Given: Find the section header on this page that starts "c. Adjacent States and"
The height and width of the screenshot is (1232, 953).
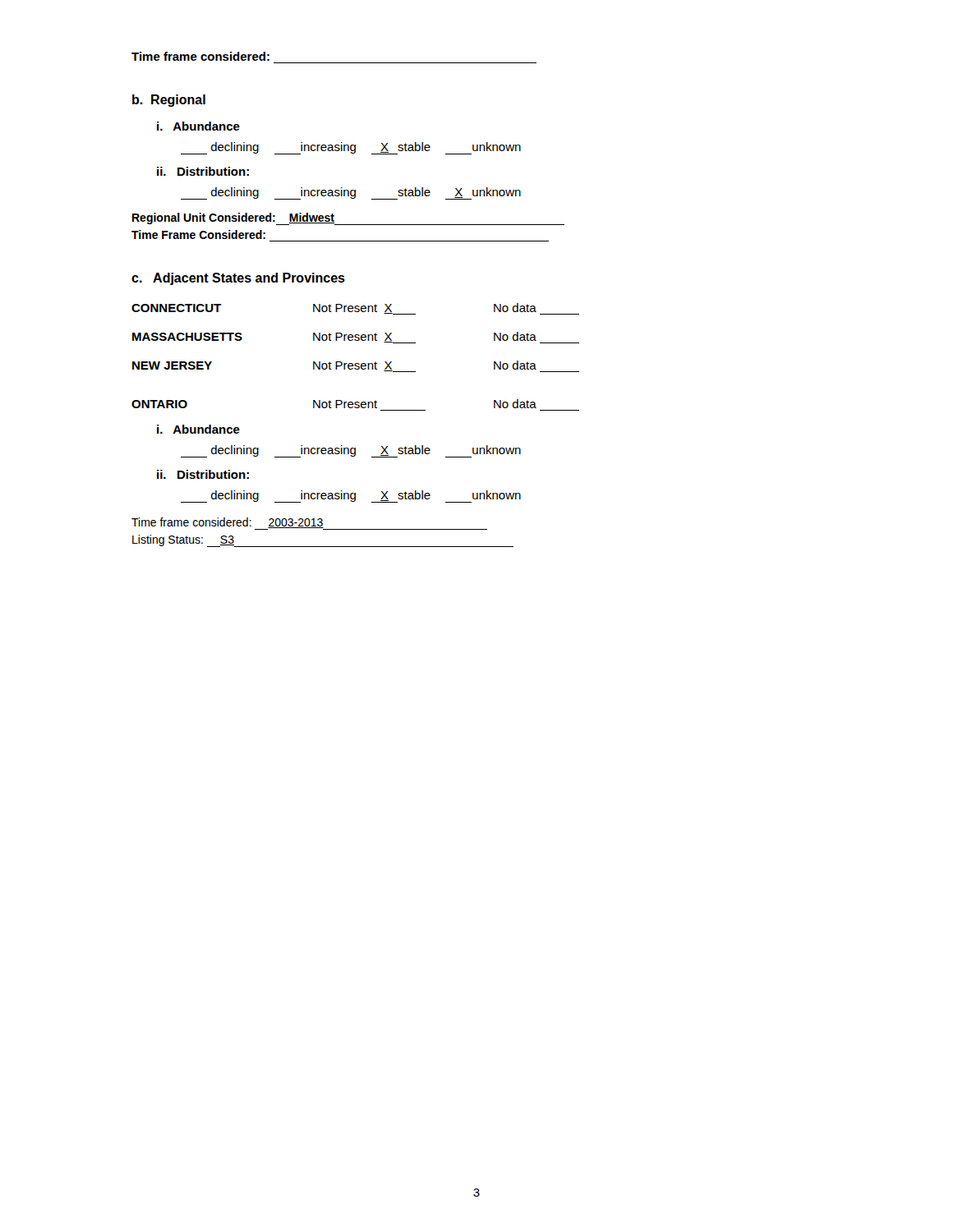Looking at the screenshot, I should click(238, 278).
